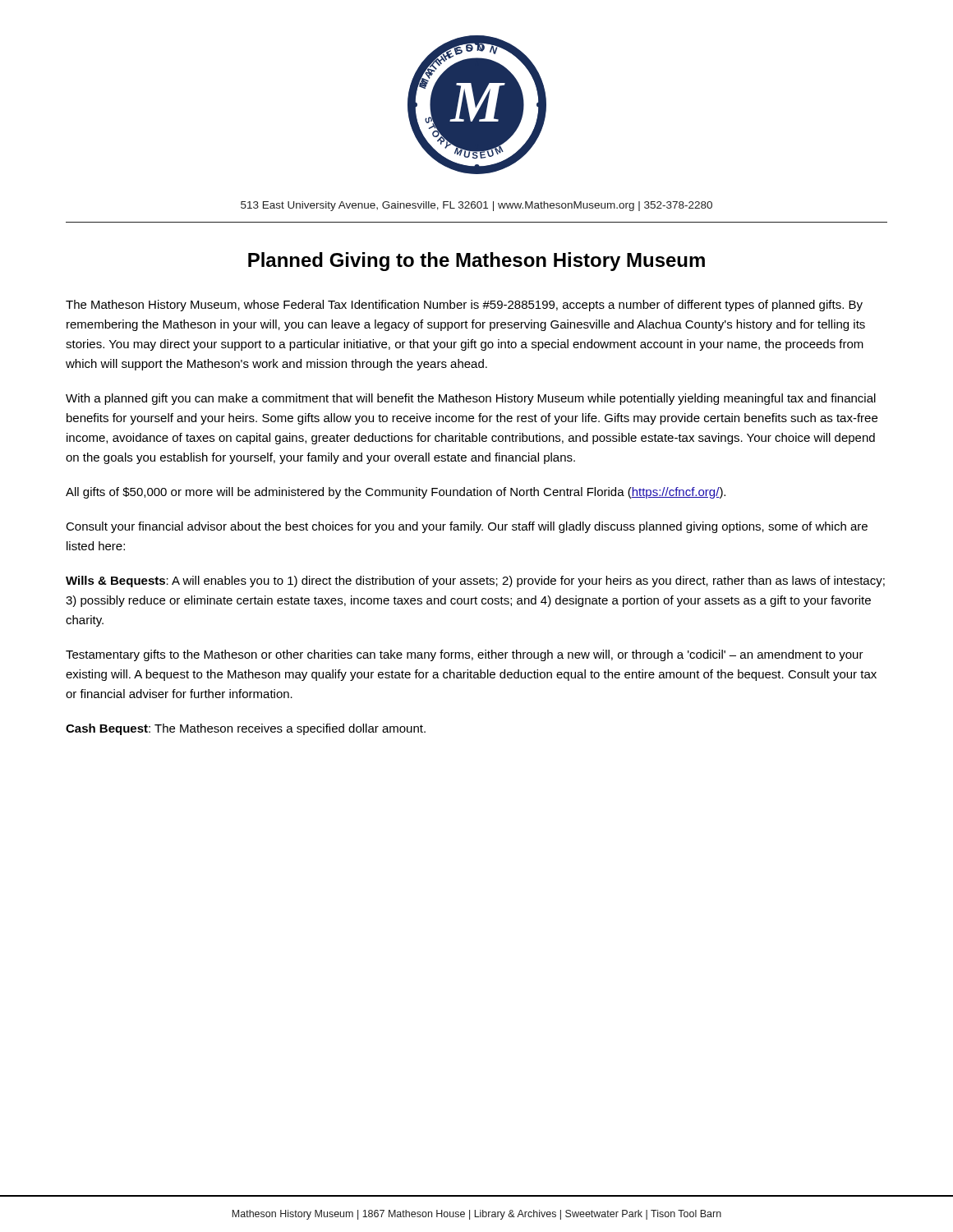Point to the block beginning "Cash Bequest: The Matheson receives"

(x=246, y=728)
